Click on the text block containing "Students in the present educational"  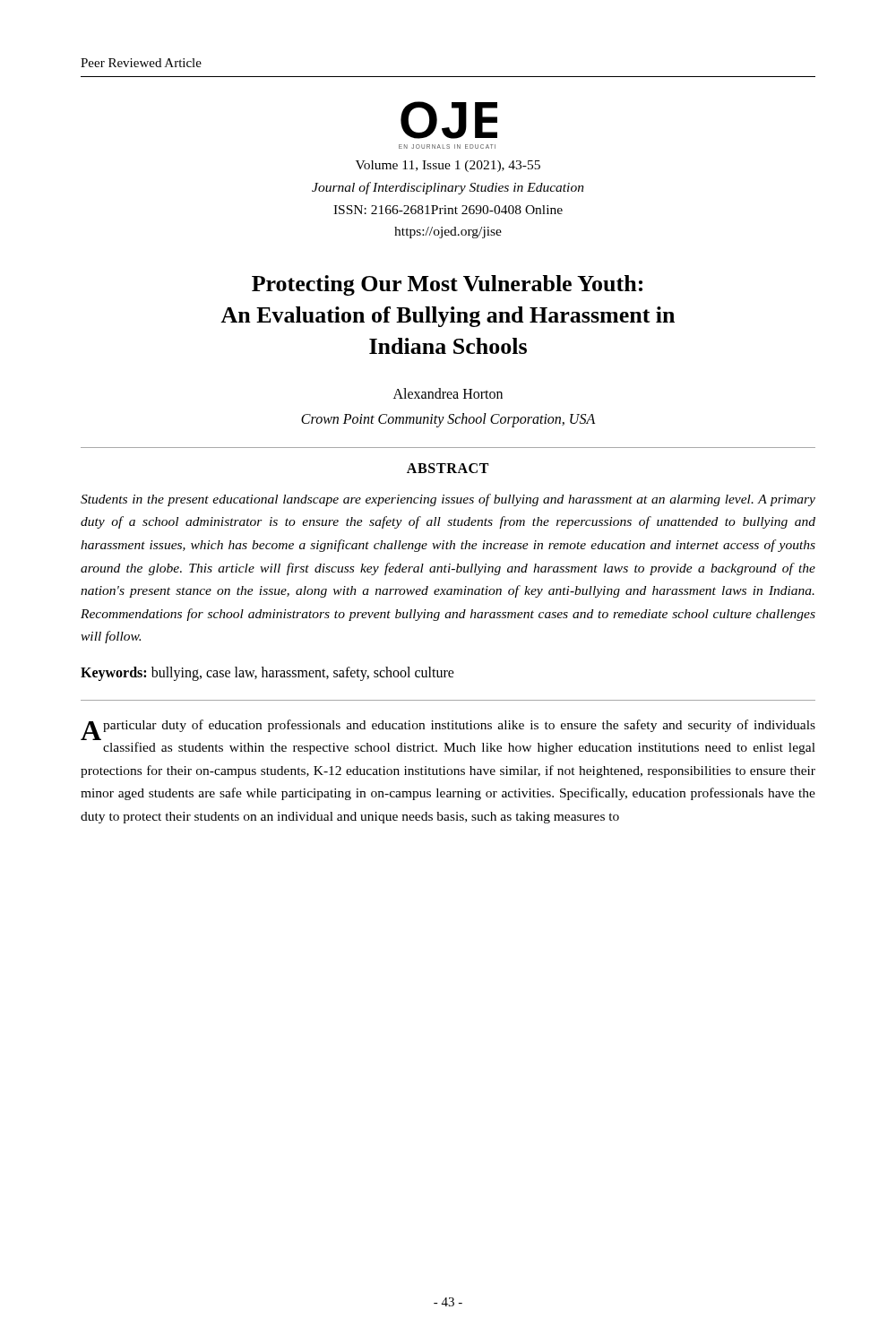[x=448, y=567]
